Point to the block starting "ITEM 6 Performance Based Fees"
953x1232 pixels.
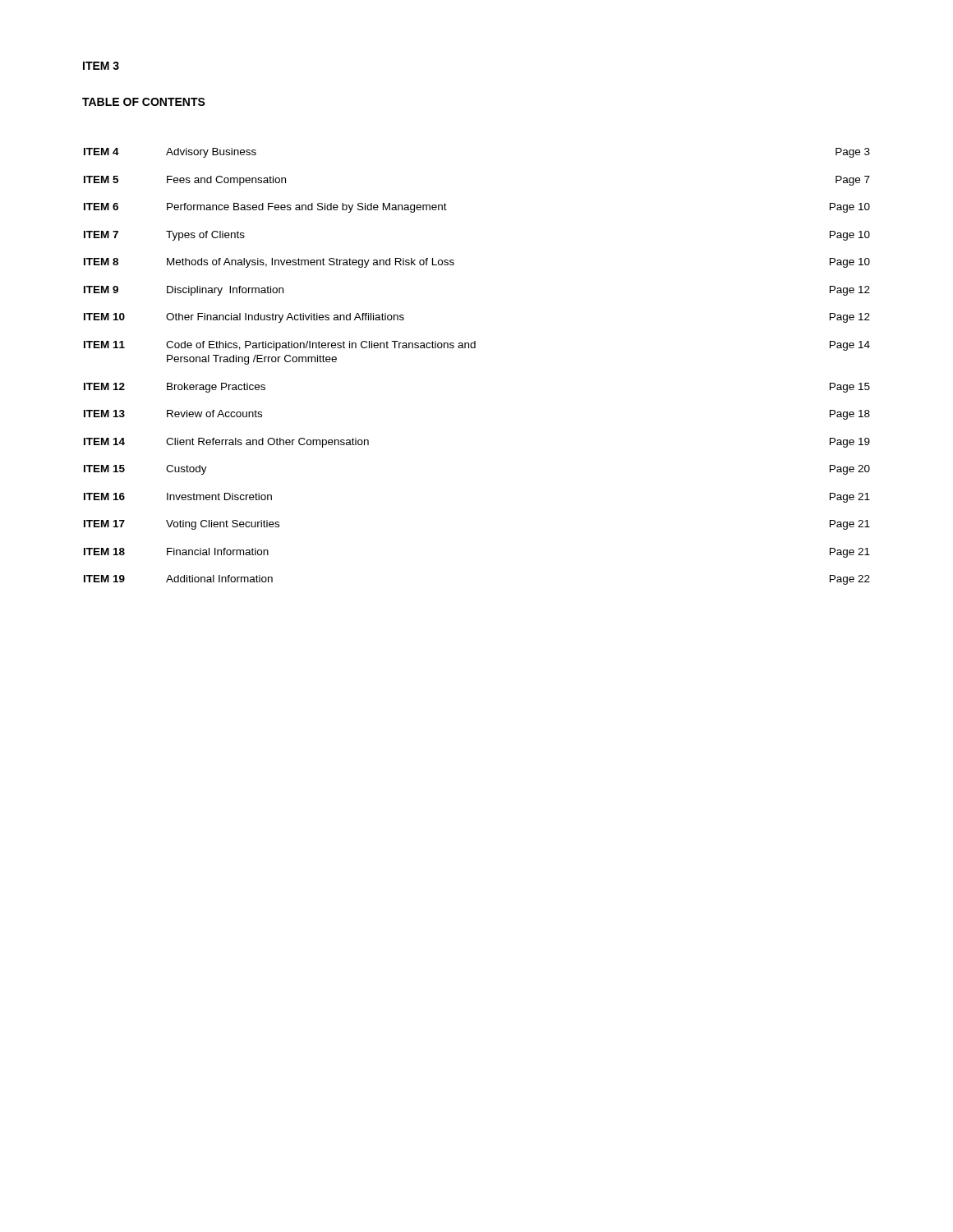97,207
